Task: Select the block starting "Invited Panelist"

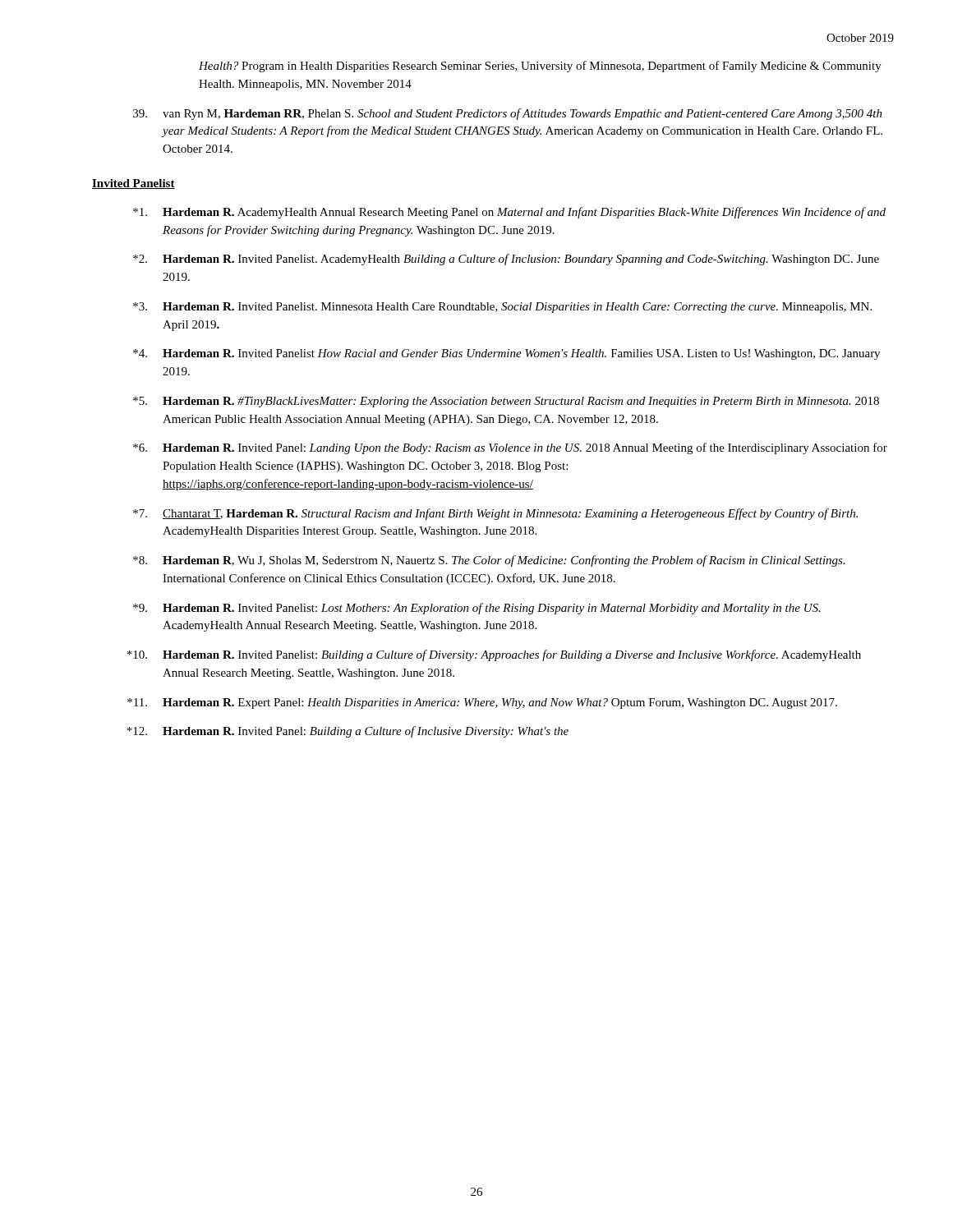Action: pyautogui.click(x=133, y=183)
